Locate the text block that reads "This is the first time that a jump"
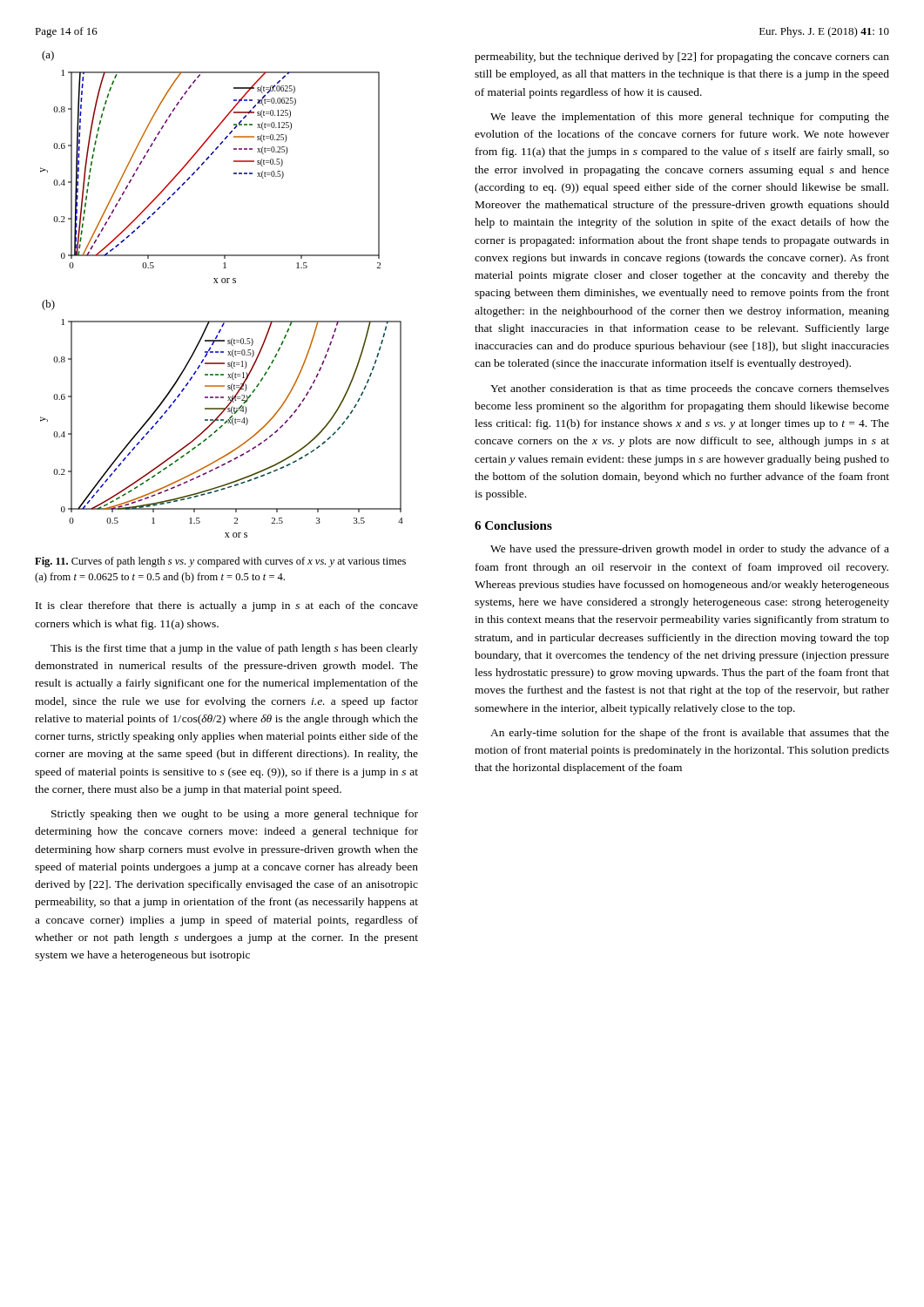The height and width of the screenshot is (1307, 924). coord(226,718)
